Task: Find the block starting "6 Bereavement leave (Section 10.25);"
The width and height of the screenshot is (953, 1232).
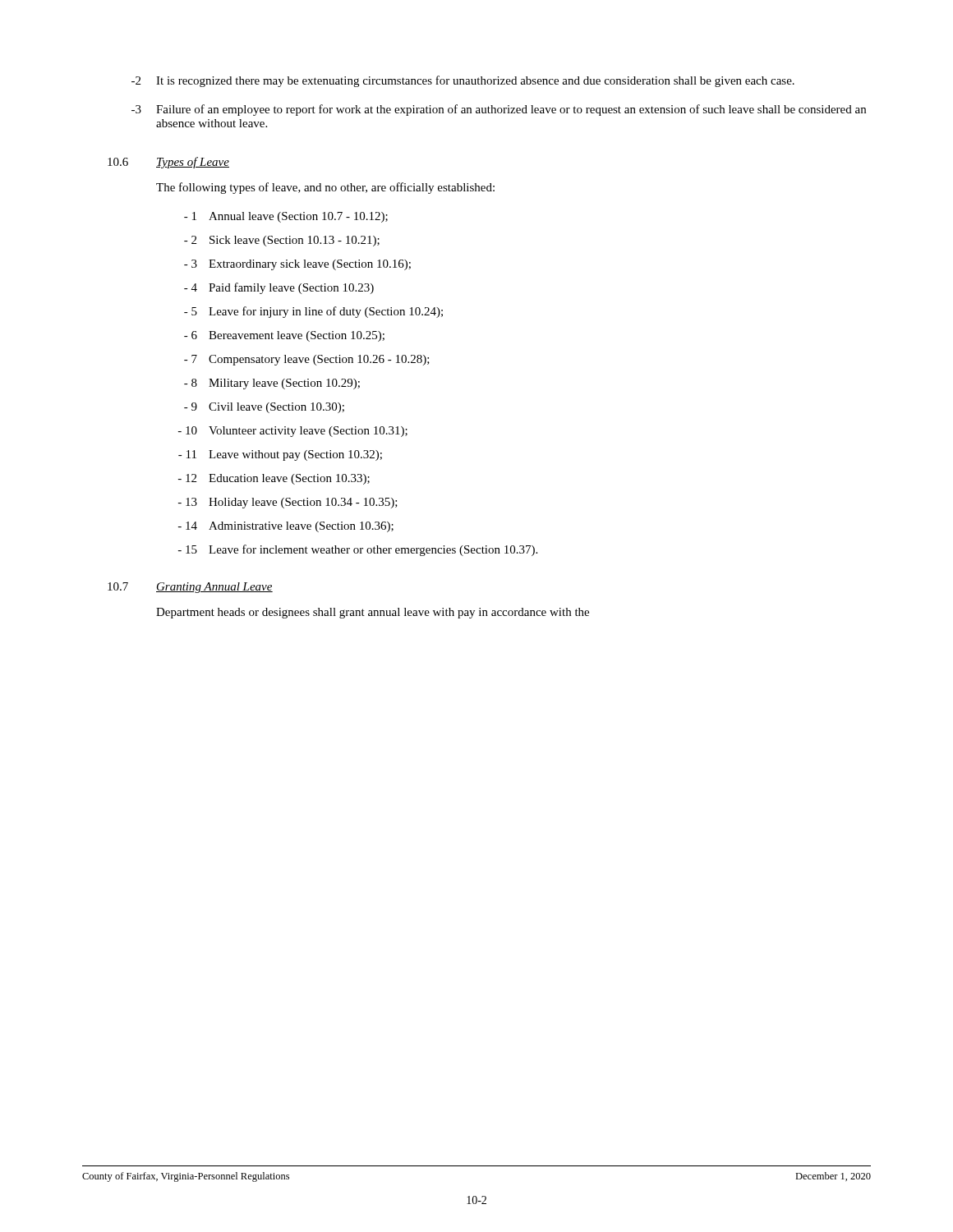Action: pyautogui.click(x=284, y=336)
